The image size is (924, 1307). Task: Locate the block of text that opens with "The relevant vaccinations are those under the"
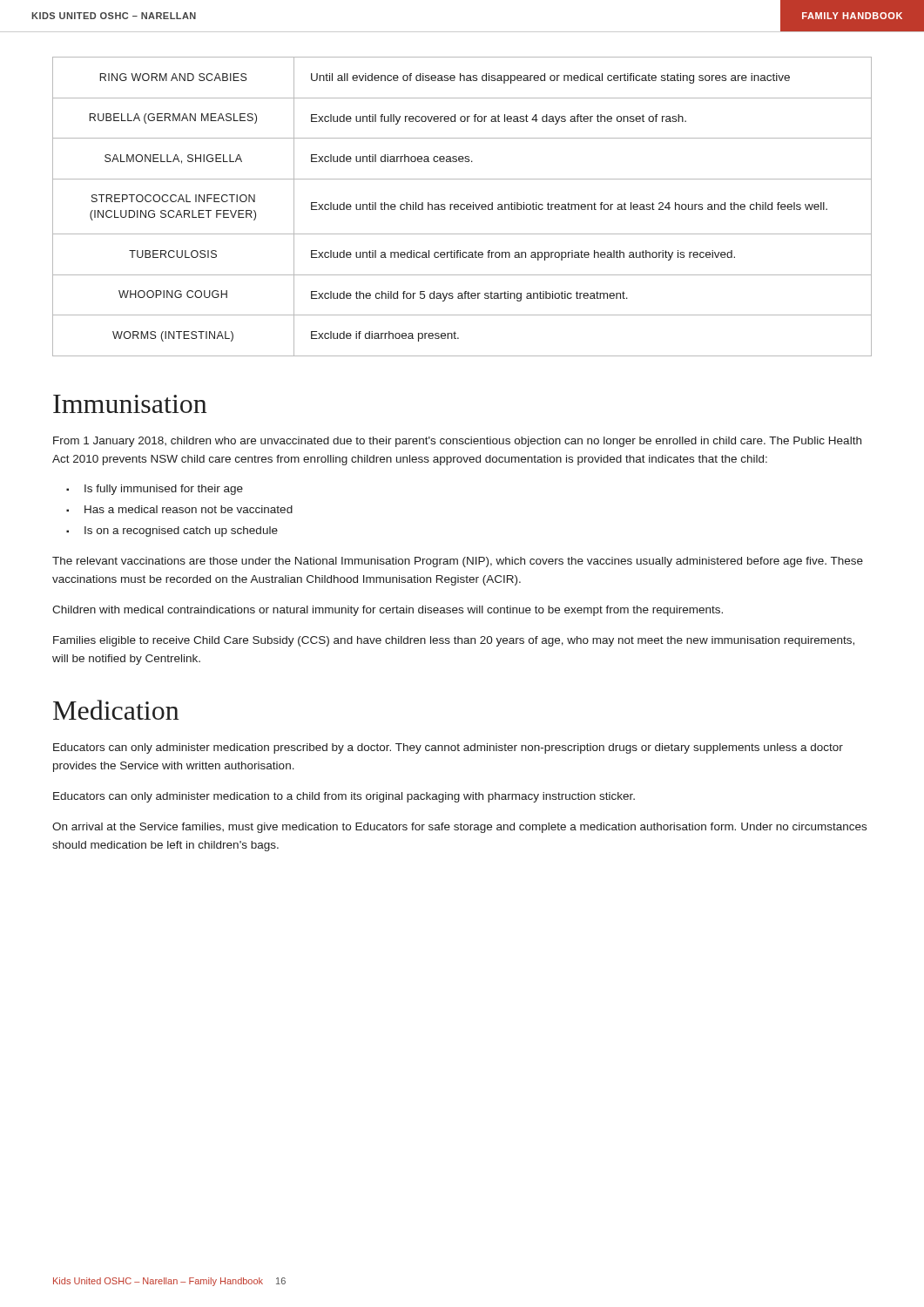tap(458, 570)
